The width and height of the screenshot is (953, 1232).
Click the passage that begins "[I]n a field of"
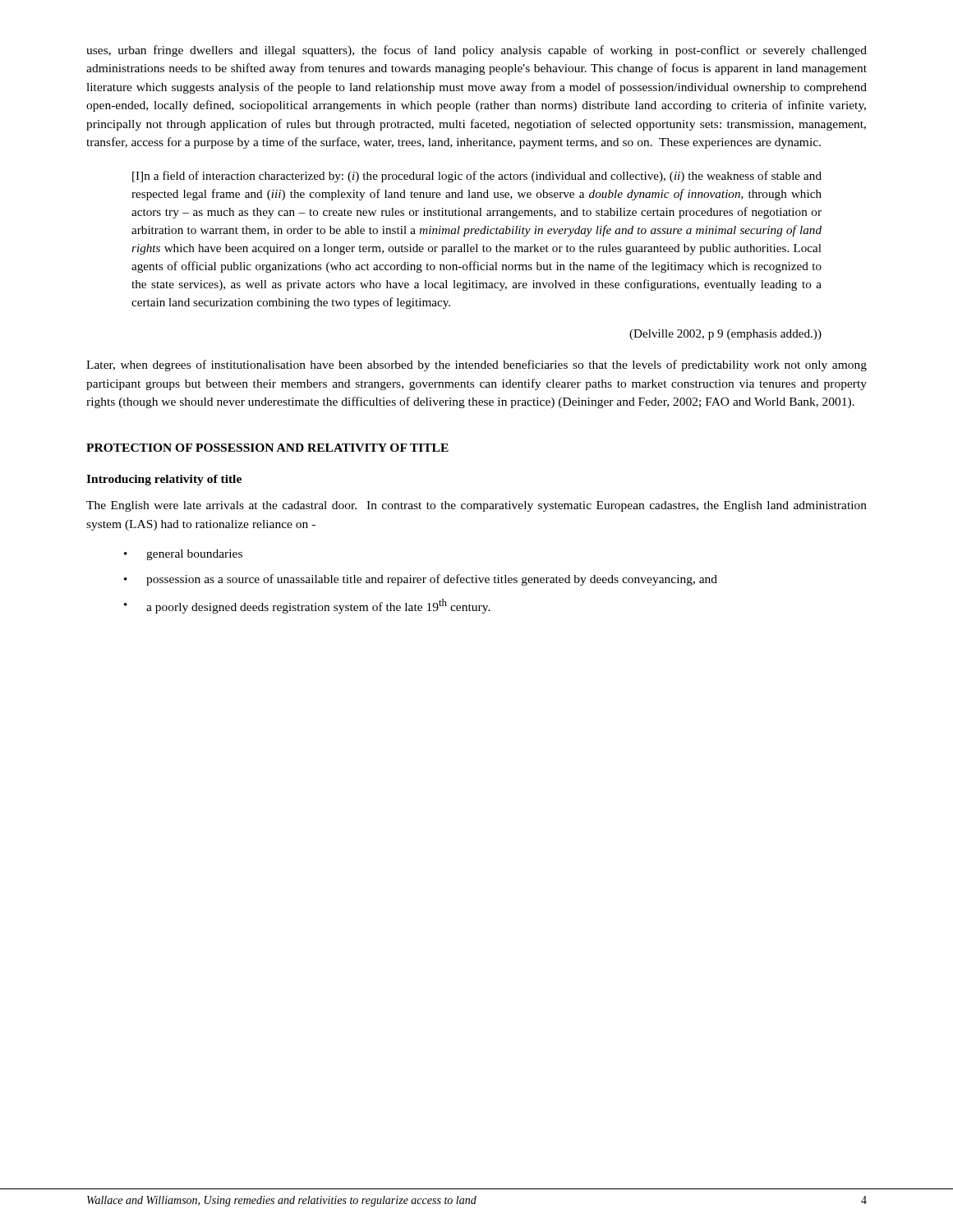point(476,239)
